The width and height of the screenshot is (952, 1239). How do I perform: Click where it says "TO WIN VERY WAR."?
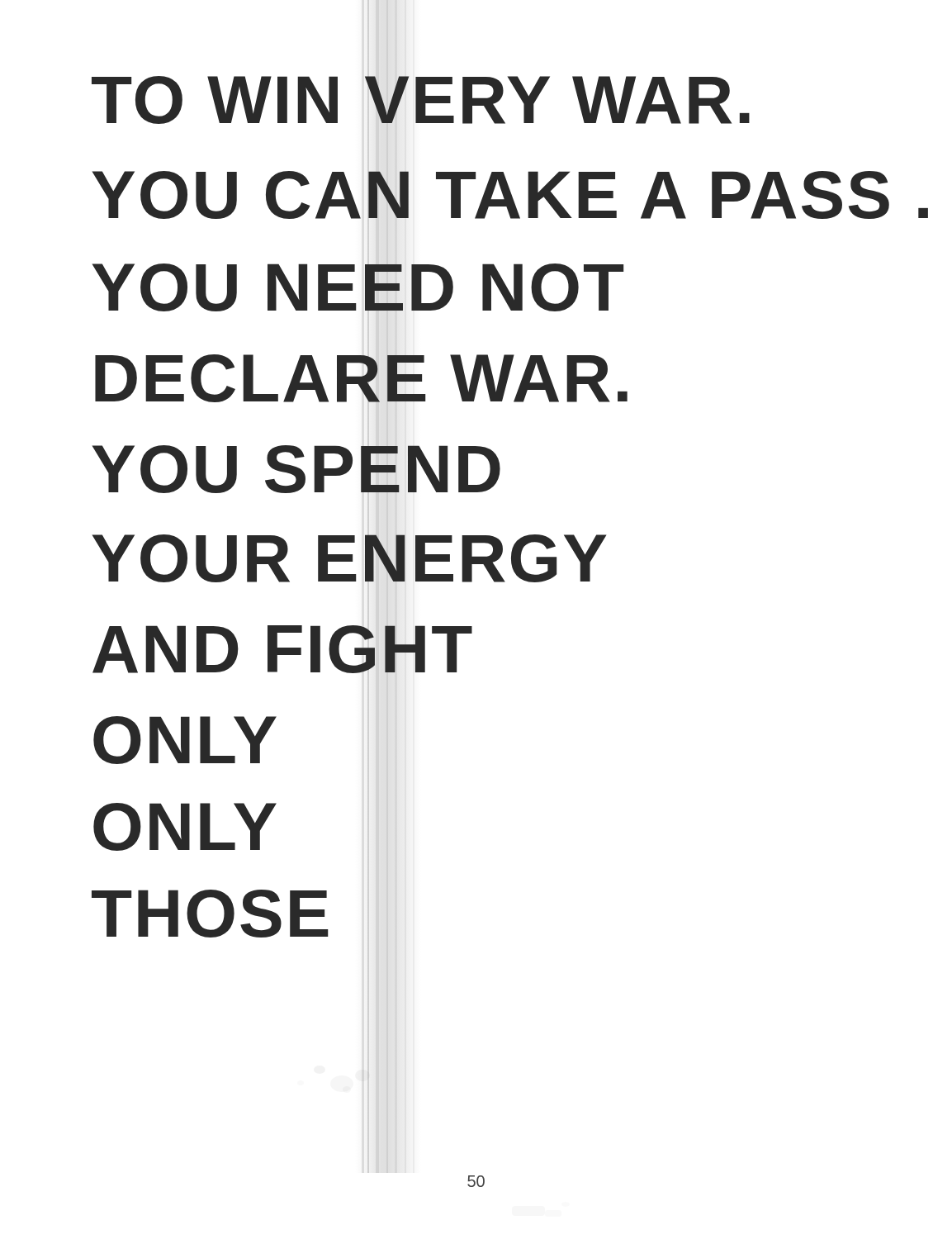(423, 100)
